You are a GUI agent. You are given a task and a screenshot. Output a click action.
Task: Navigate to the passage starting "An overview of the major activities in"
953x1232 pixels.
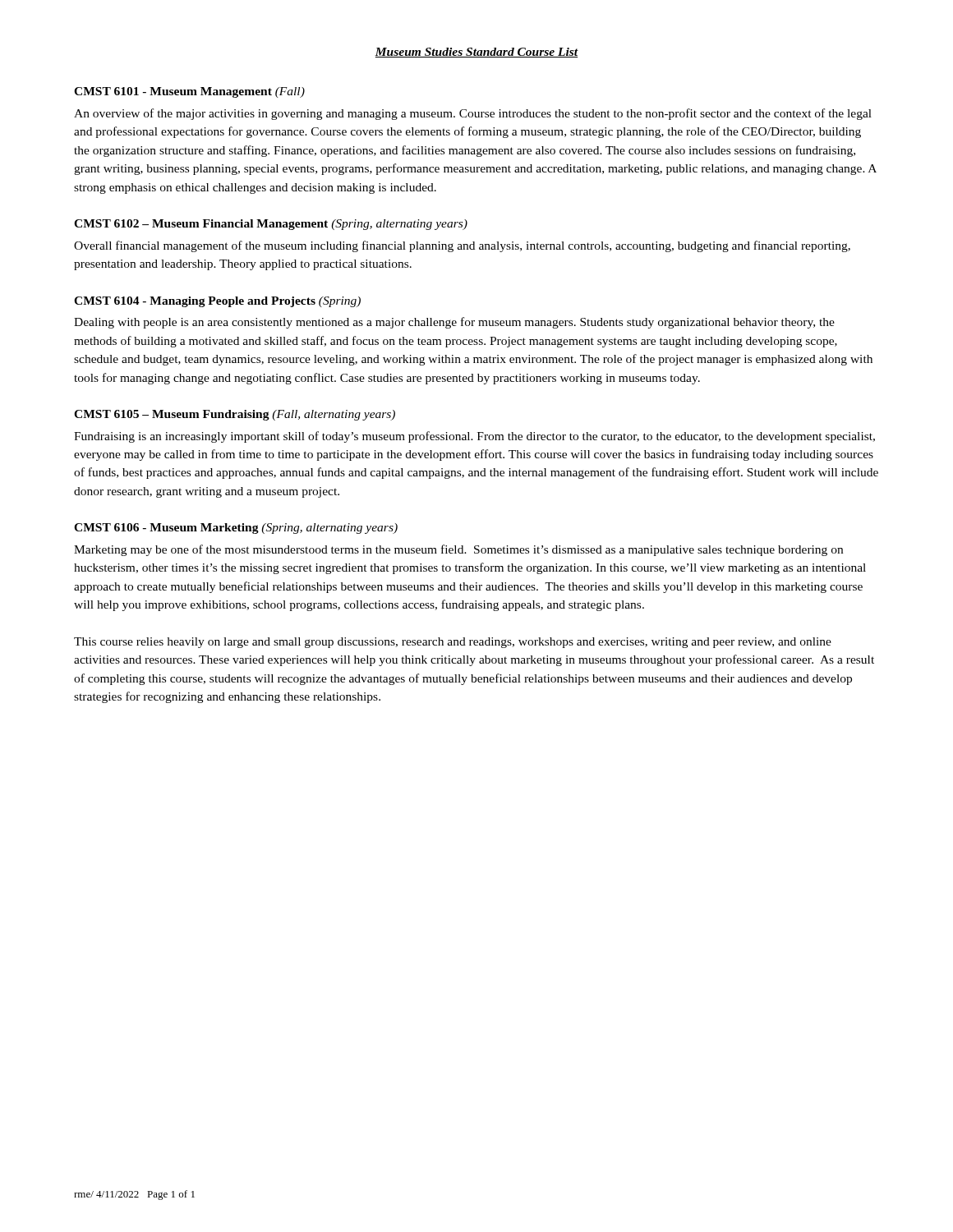476,150
